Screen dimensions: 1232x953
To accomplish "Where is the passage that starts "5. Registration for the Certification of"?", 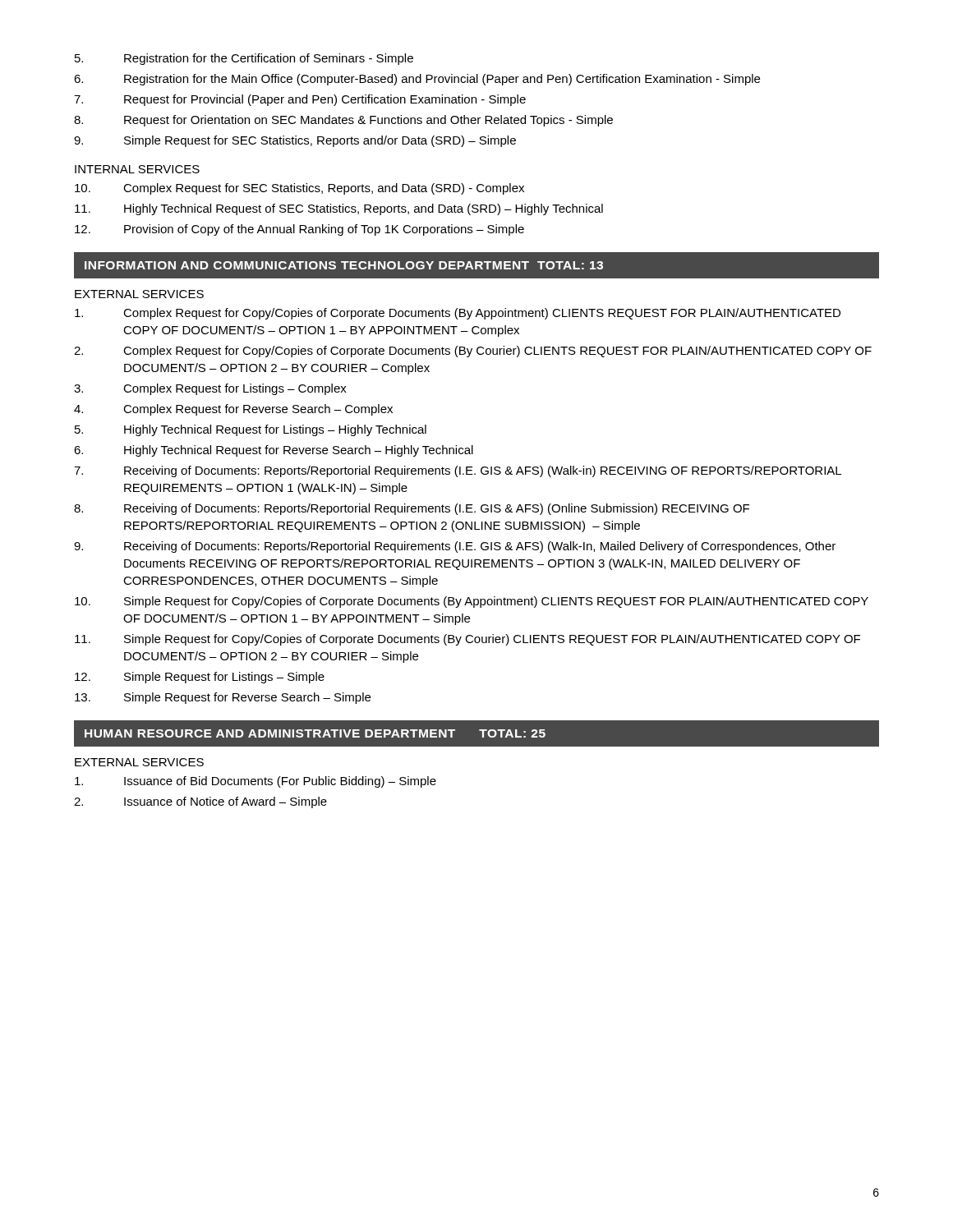I will click(x=244, y=59).
